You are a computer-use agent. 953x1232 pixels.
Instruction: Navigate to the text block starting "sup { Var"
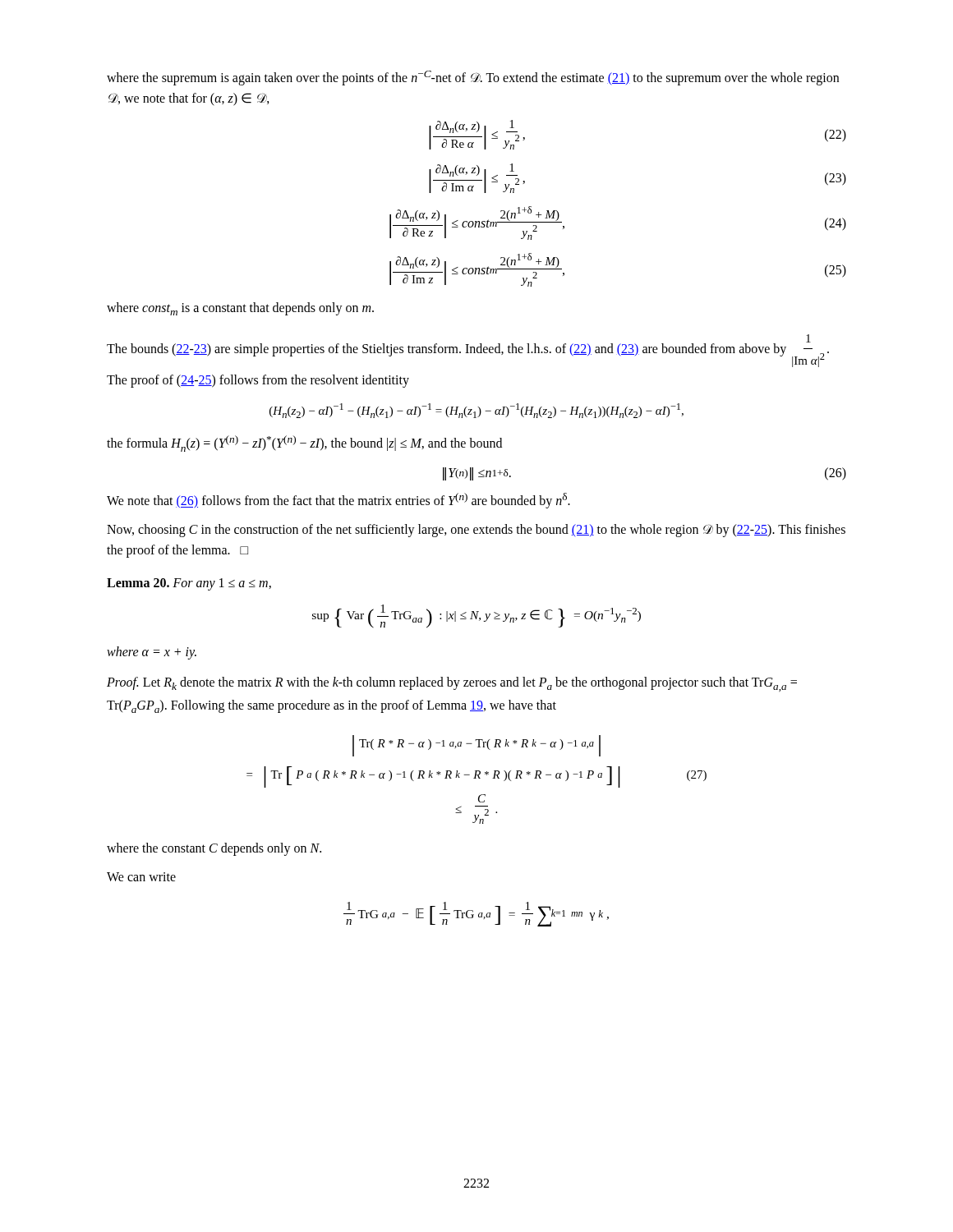pyautogui.click(x=476, y=616)
